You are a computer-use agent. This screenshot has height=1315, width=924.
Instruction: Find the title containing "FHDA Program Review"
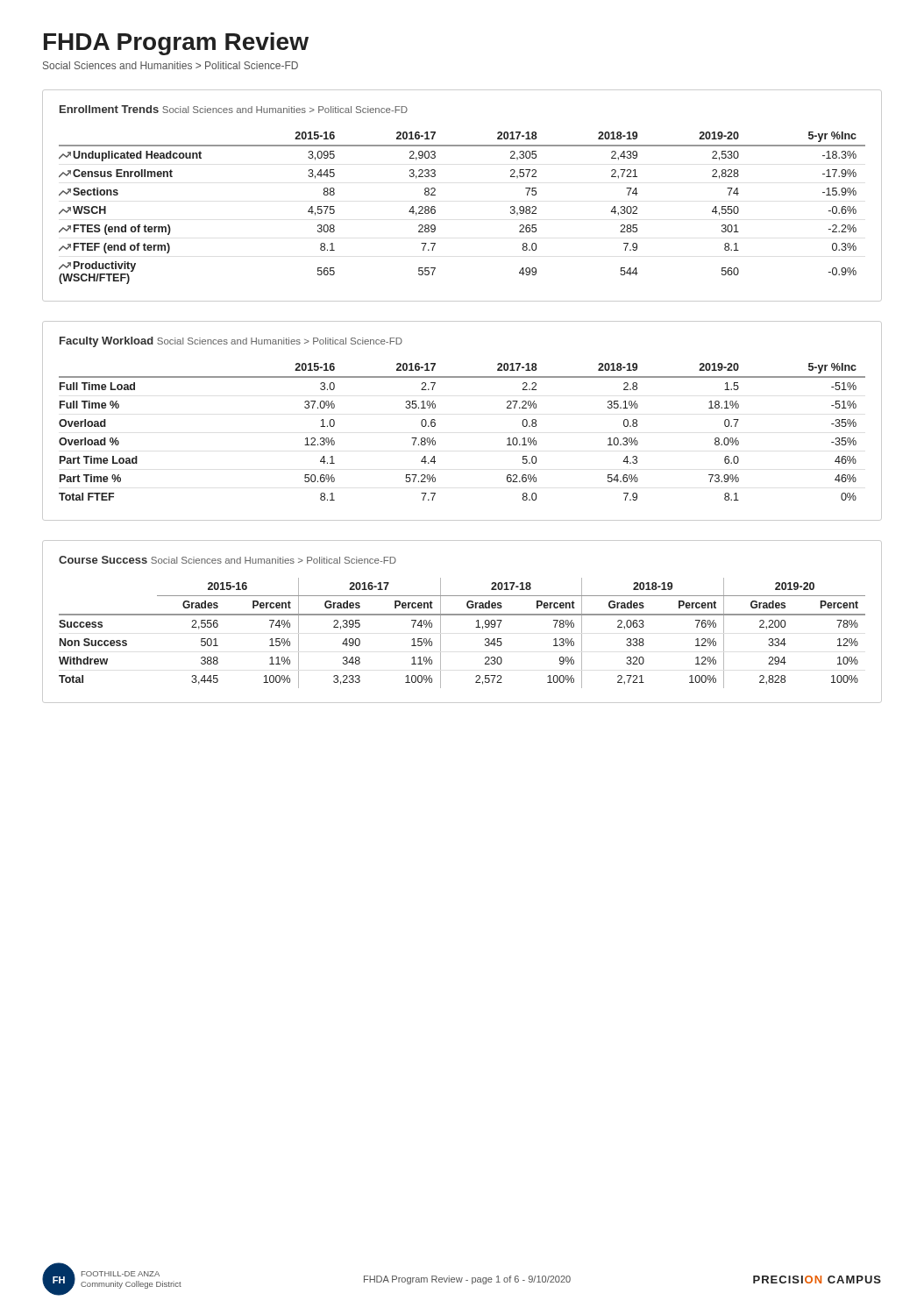tap(176, 44)
